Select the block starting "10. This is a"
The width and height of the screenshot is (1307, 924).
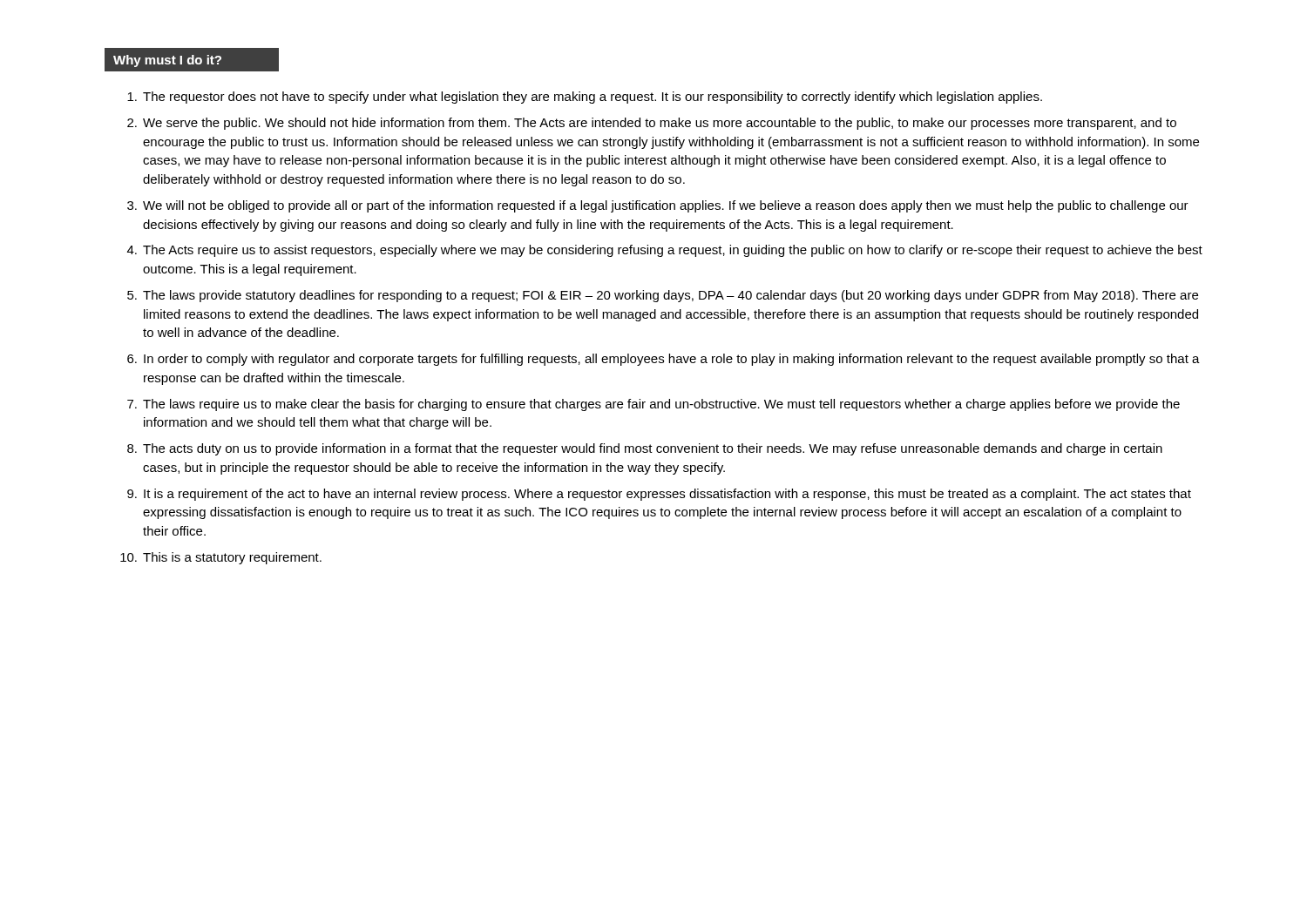(x=221, y=558)
